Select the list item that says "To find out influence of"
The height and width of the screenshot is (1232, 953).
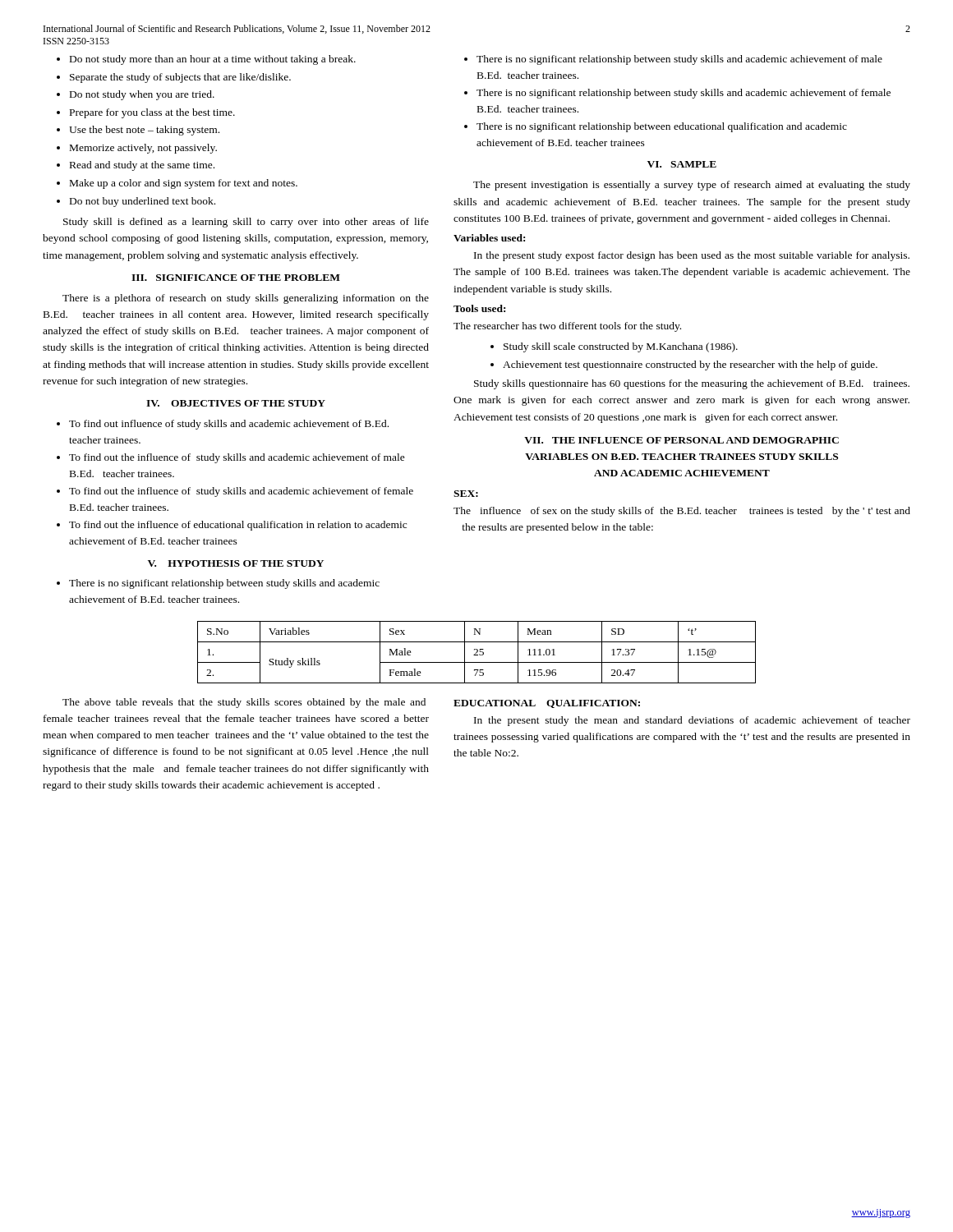pos(249,432)
